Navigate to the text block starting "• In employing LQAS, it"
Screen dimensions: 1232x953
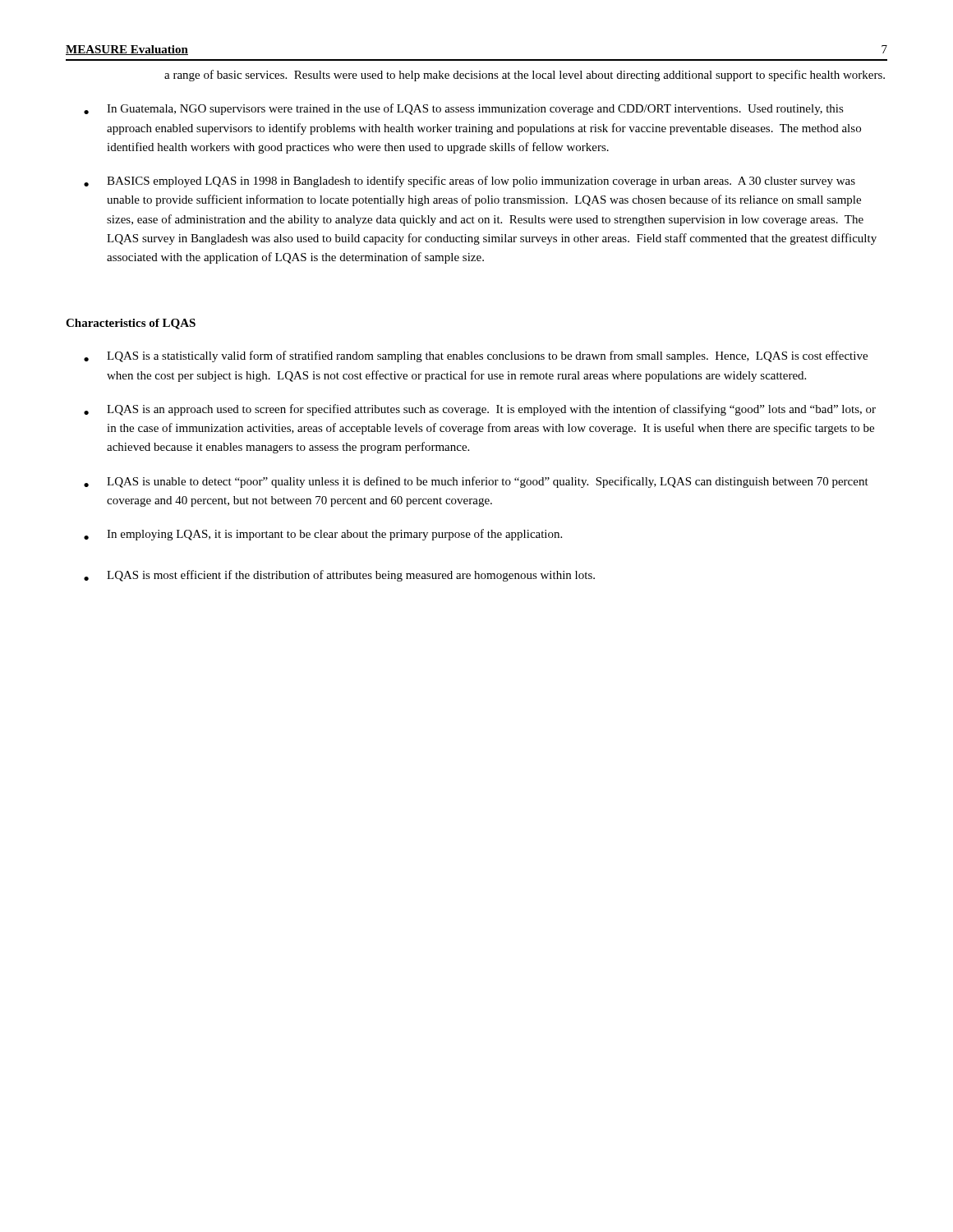(476, 538)
